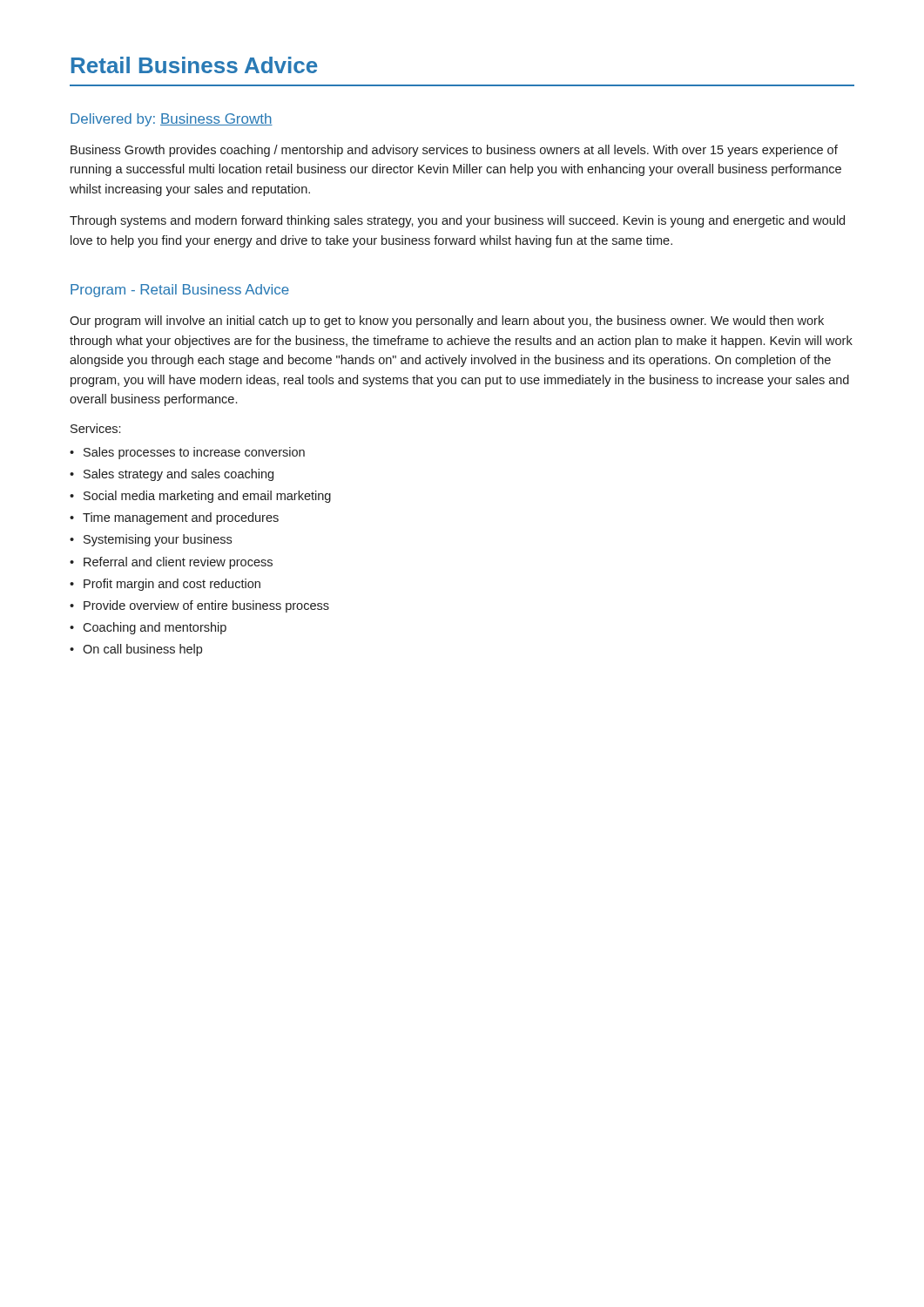The height and width of the screenshot is (1307, 924).
Task: Locate the block starting "•Systemising your business"
Action: click(x=151, y=540)
